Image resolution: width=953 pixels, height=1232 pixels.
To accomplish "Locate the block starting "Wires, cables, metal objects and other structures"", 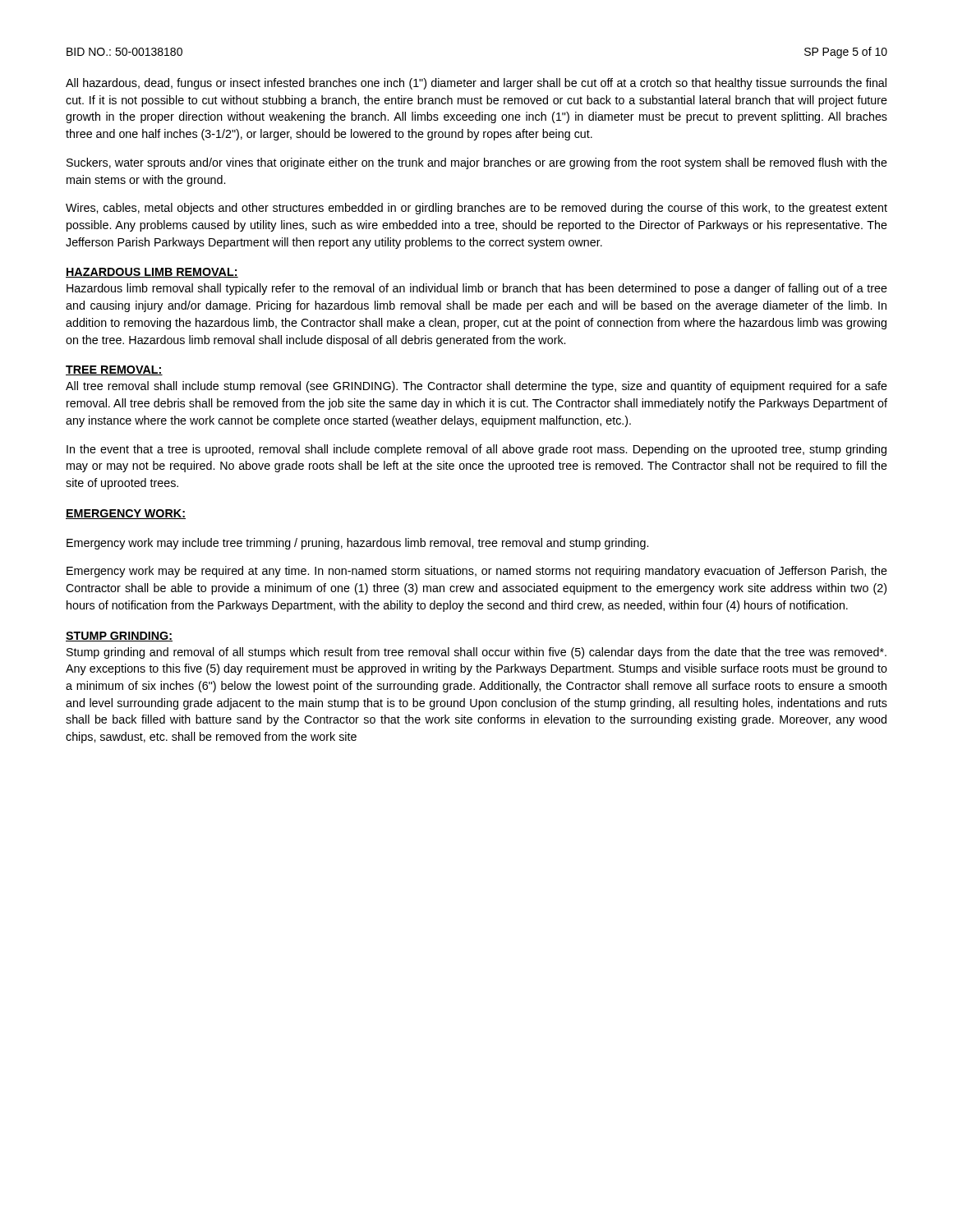I will coord(476,225).
